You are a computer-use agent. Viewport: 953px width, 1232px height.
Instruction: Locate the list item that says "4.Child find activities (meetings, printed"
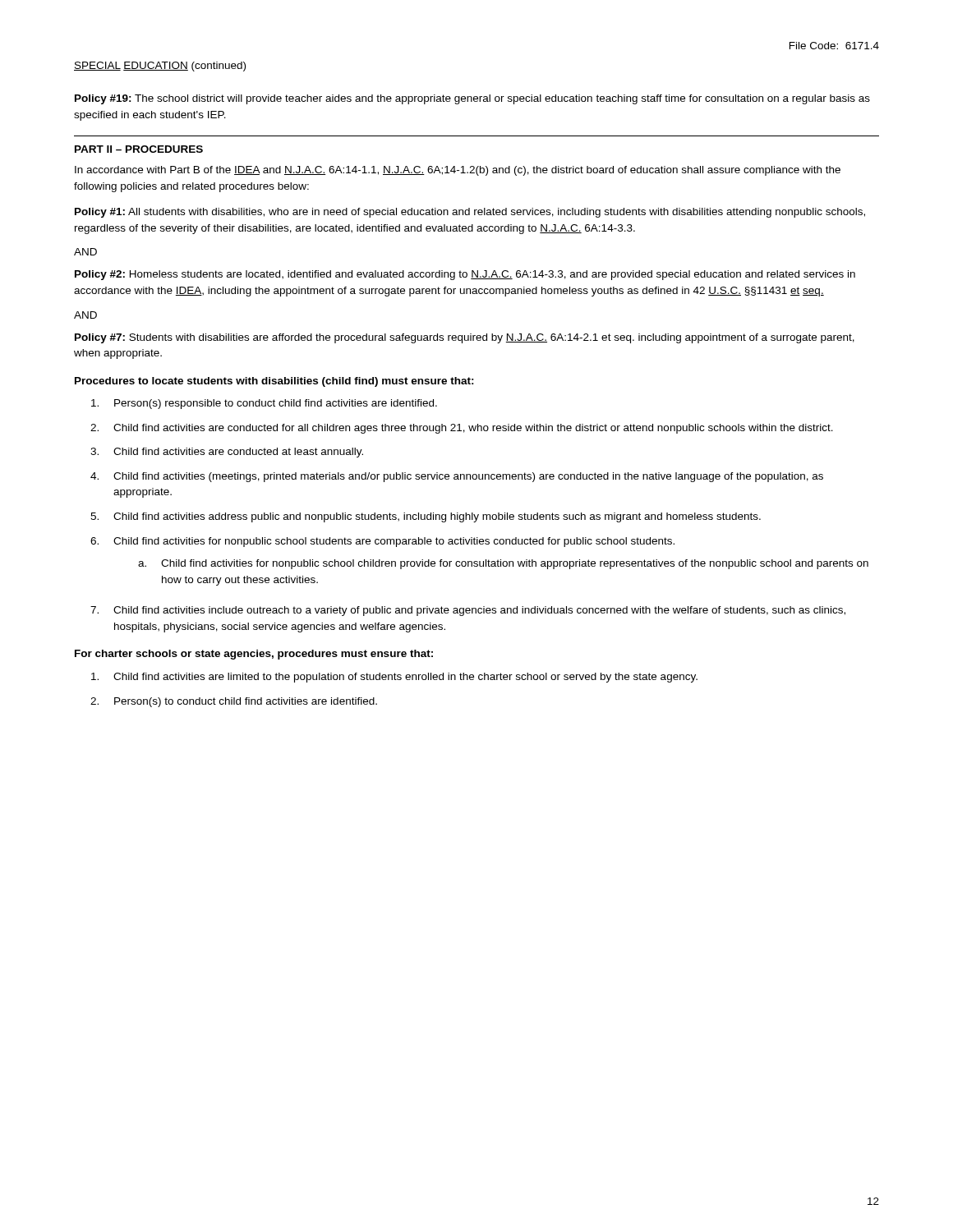(x=485, y=484)
